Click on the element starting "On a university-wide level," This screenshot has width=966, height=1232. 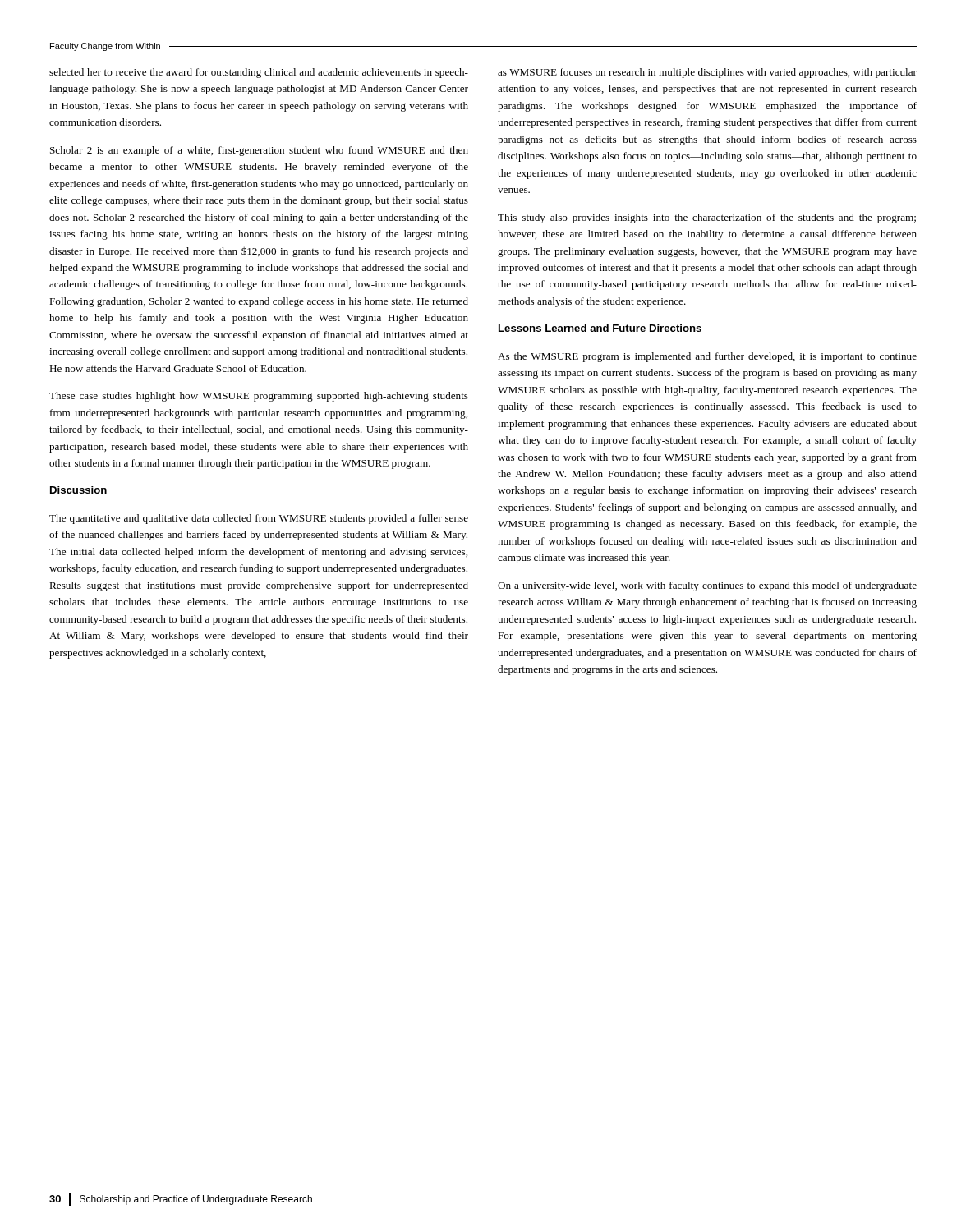pyautogui.click(x=707, y=628)
